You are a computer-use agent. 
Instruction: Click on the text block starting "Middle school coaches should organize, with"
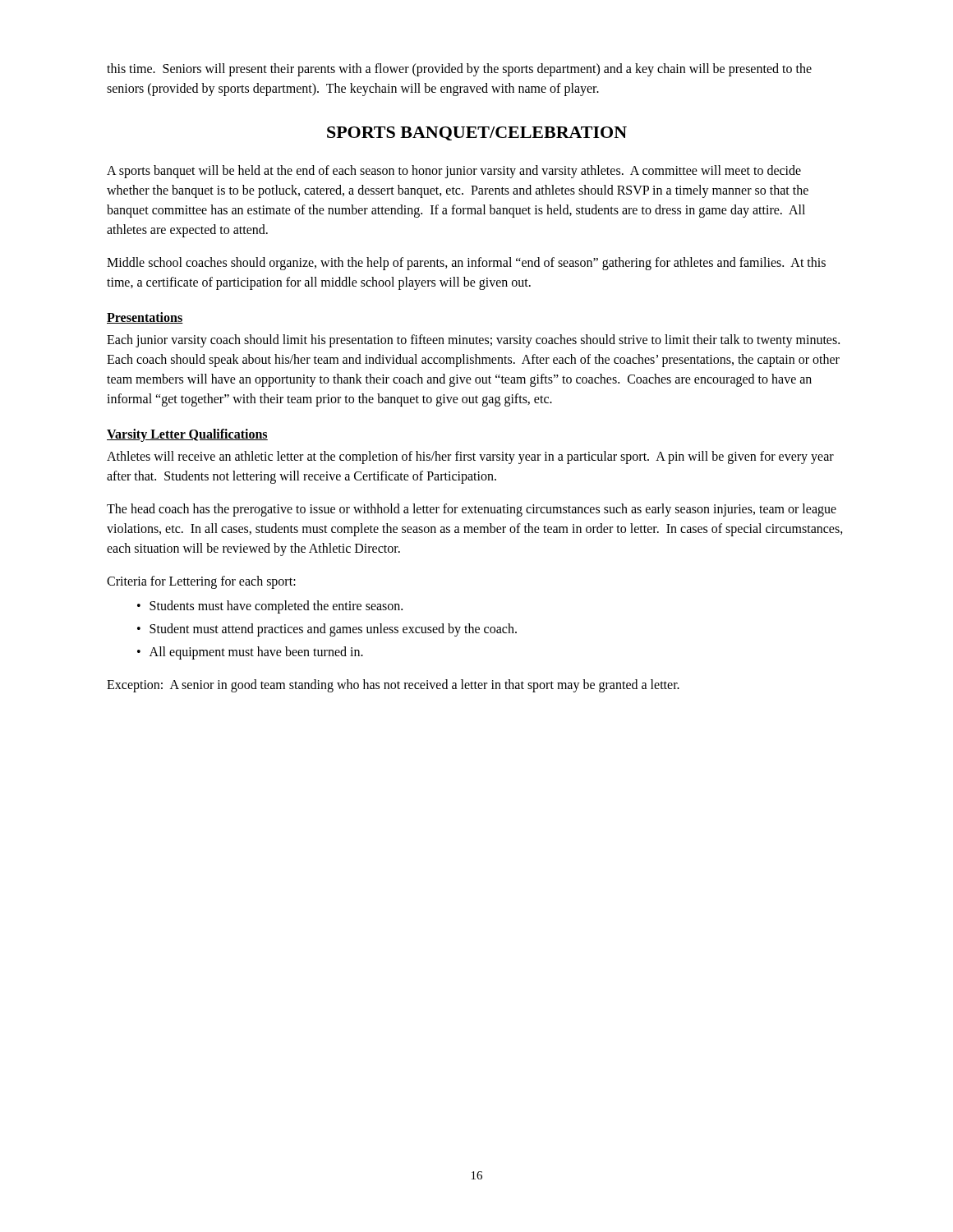coord(466,272)
